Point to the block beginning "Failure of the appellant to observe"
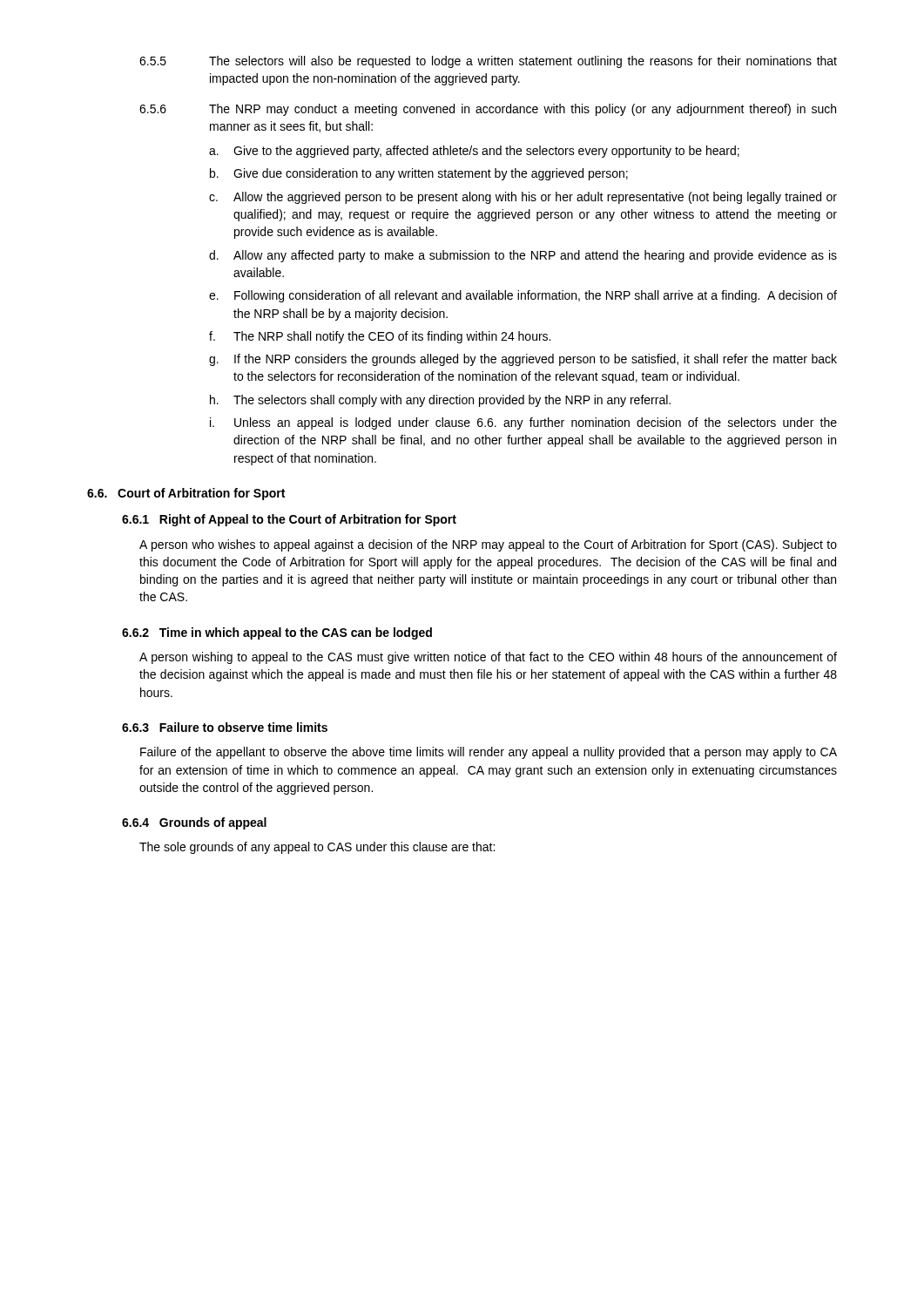Image resolution: width=924 pixels, height=1307 pixels. click(x=488, y=770)
